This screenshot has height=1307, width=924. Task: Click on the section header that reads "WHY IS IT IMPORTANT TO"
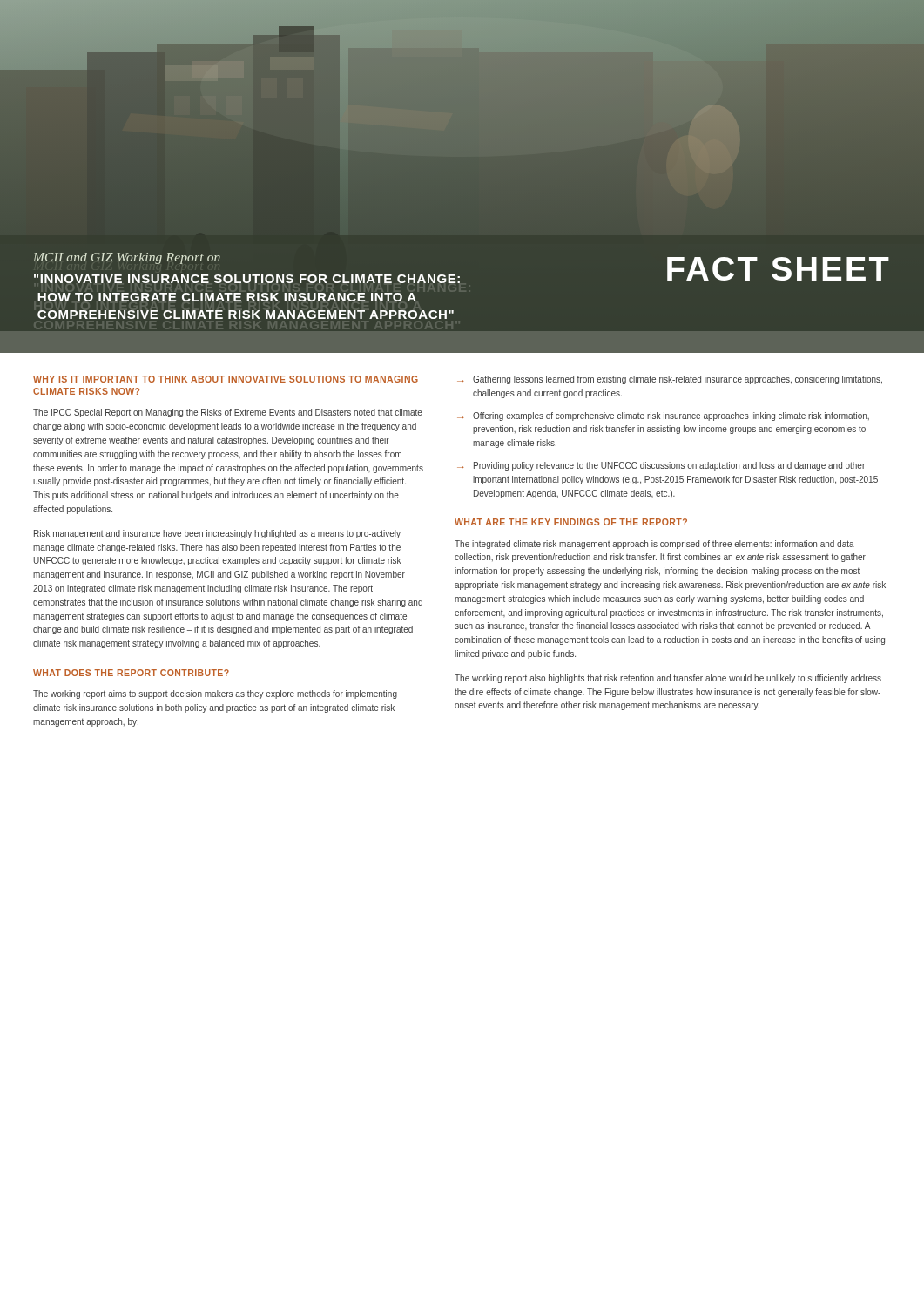point(226,385)
